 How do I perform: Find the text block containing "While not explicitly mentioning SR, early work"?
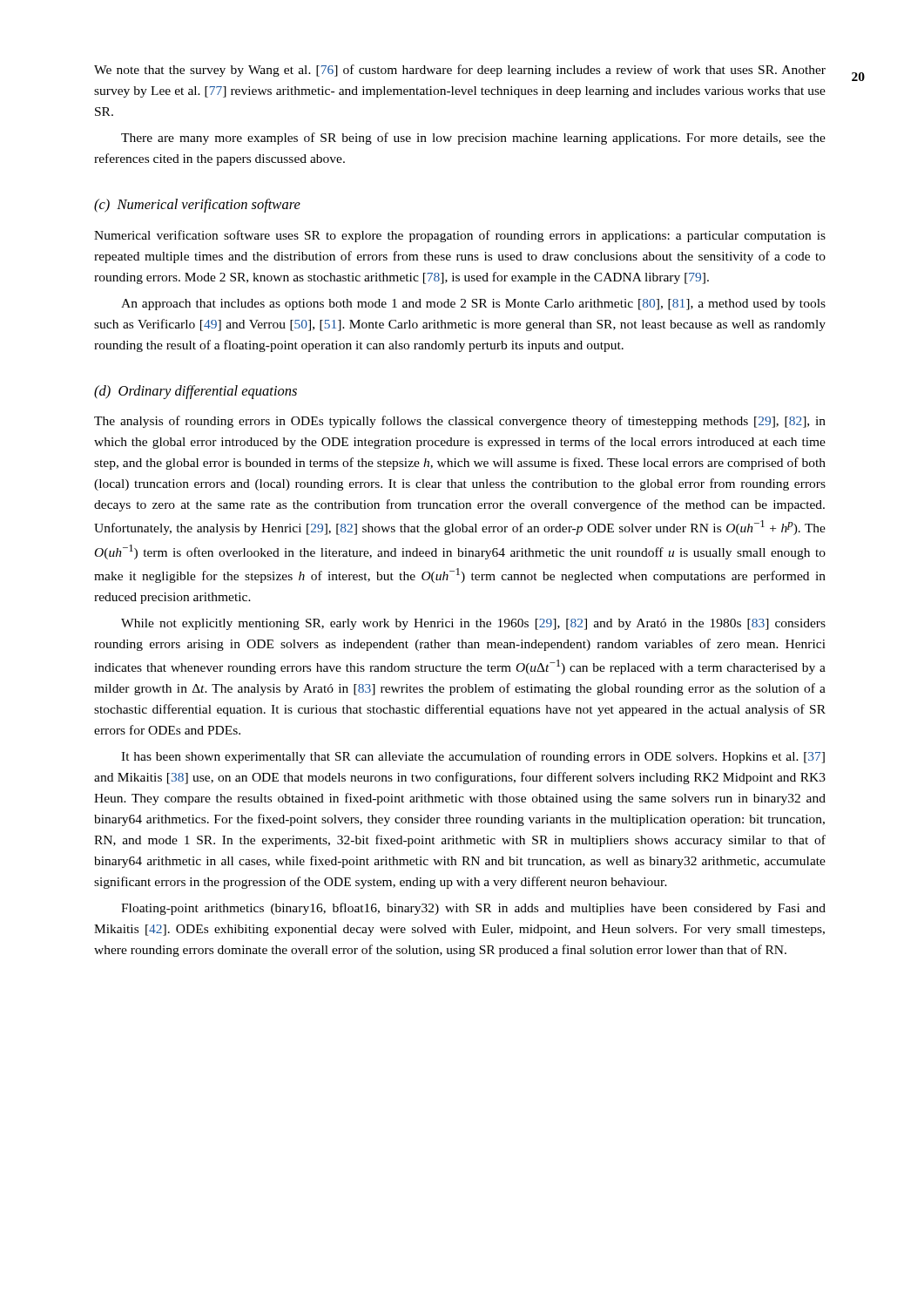460,677
